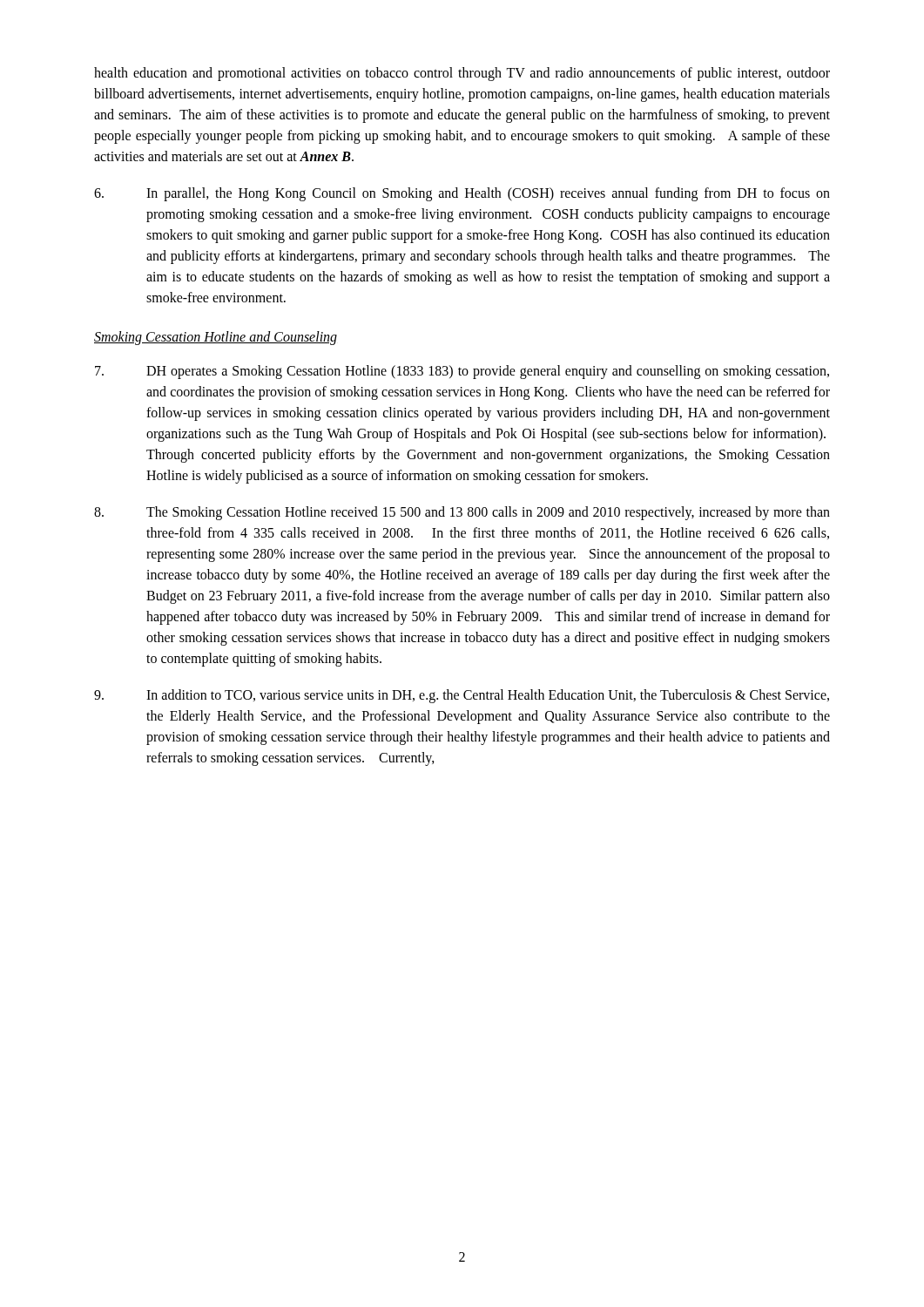The image size is (924, 1307).
Task: Locate the element starting "Smoking Cessation Hotline and Counseling"
Action: click(216, 337)
